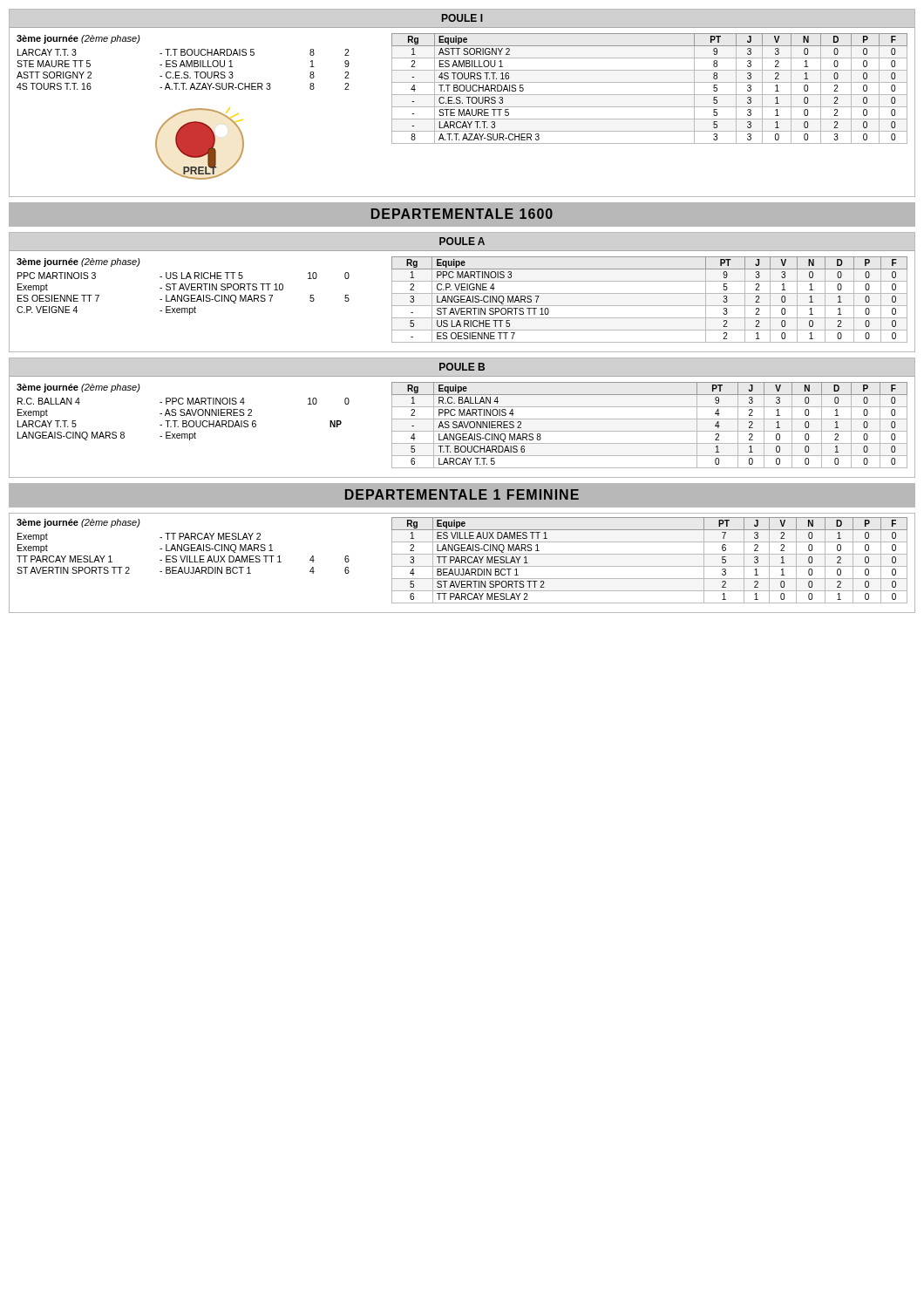Select the table that reads "PPC MARTINOIS 4"
The image size is (924, 1308).
[649, 425]
